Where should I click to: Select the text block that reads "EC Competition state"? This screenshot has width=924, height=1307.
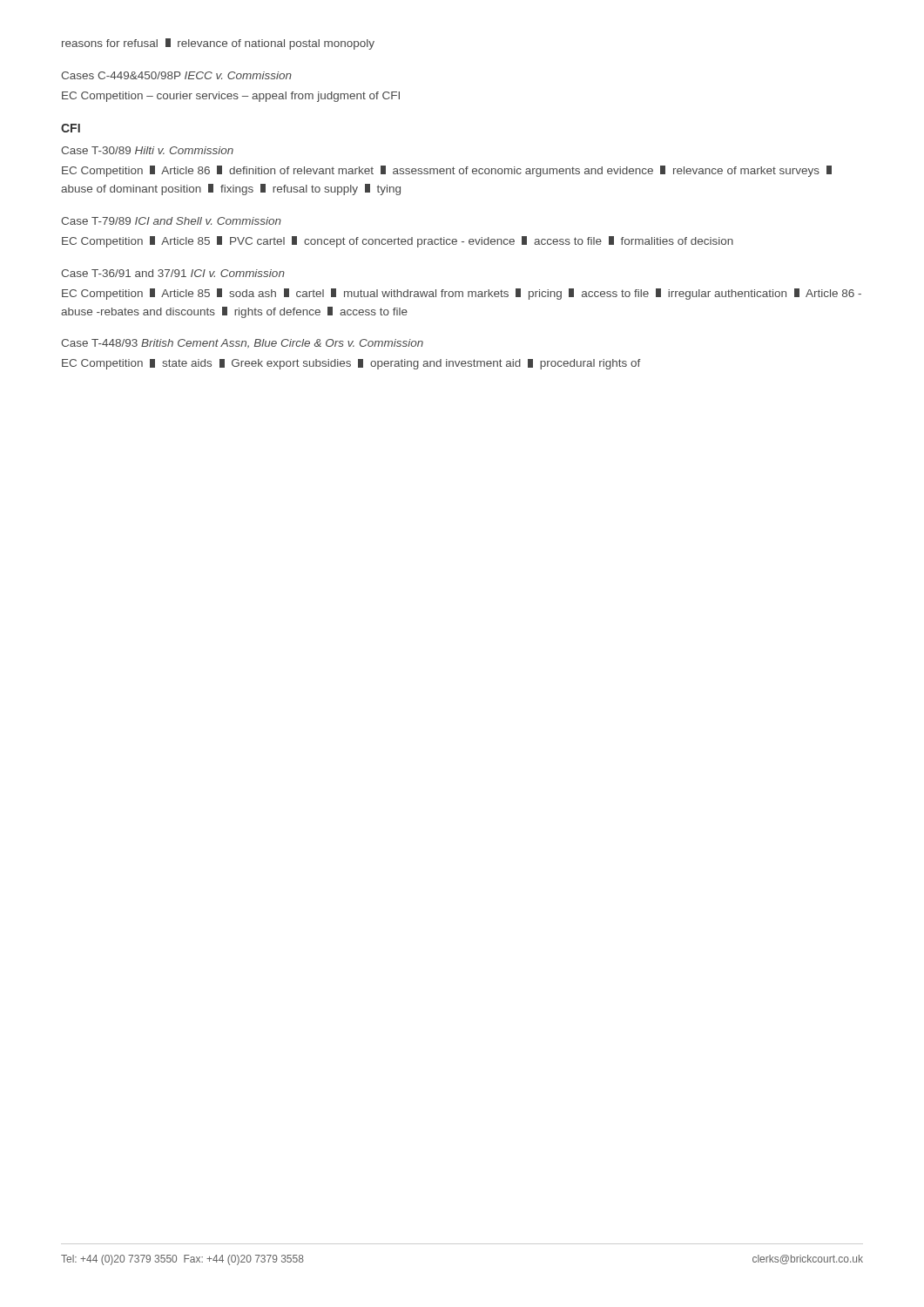click(x=351, y=363)
